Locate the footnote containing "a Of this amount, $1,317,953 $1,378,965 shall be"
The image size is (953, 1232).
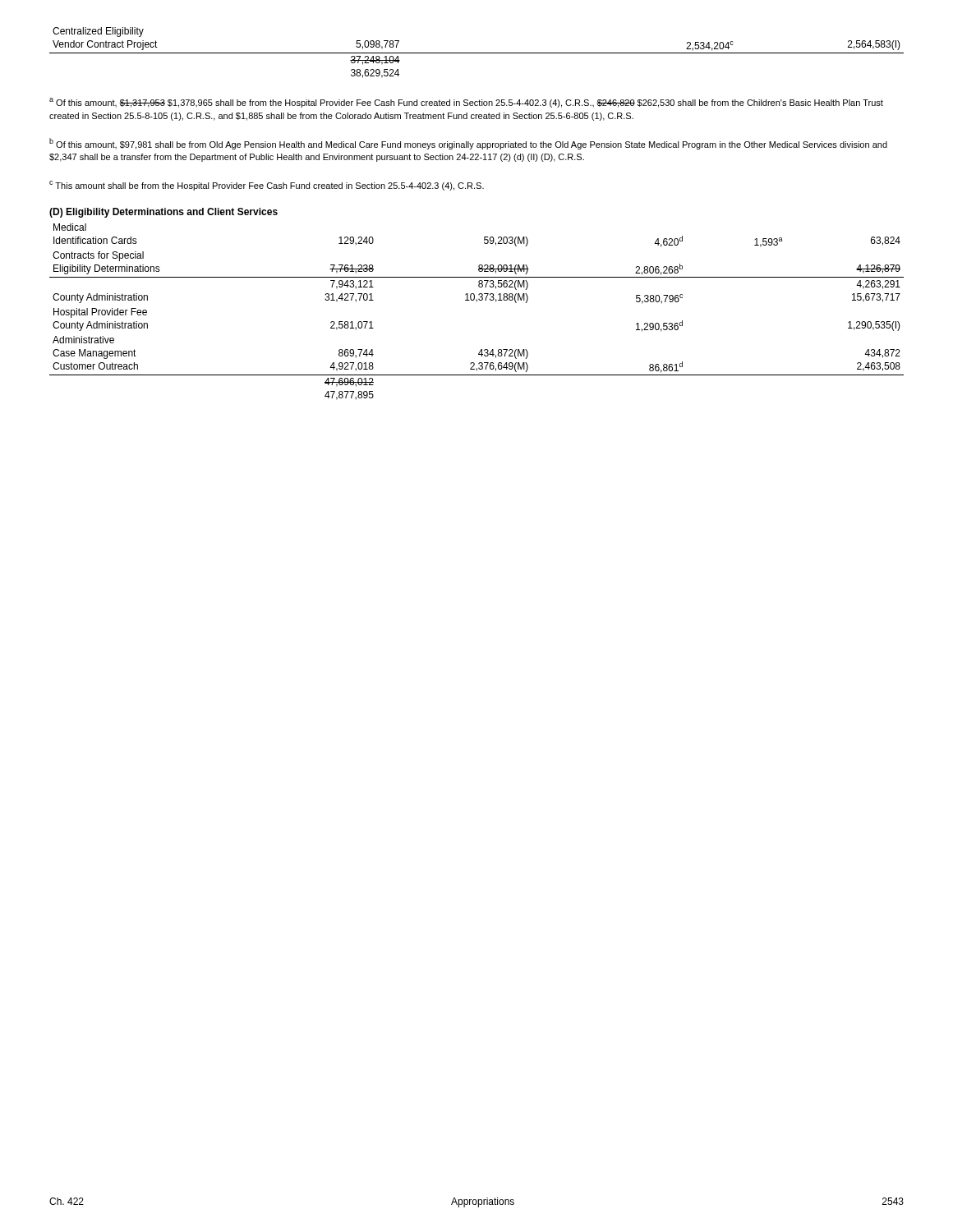pos(476,109)
